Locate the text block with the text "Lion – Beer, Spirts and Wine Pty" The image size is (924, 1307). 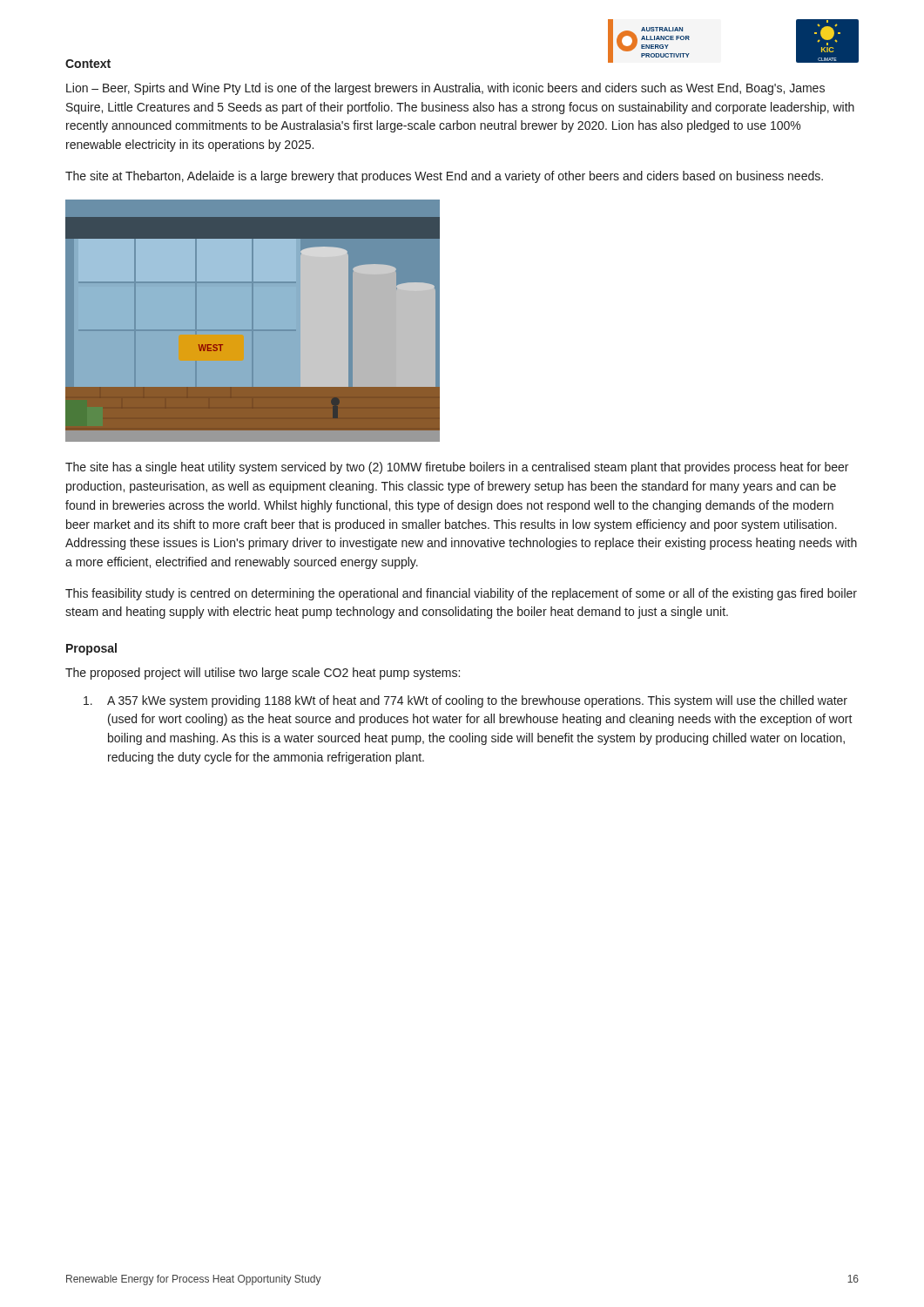tap(460, 116)
